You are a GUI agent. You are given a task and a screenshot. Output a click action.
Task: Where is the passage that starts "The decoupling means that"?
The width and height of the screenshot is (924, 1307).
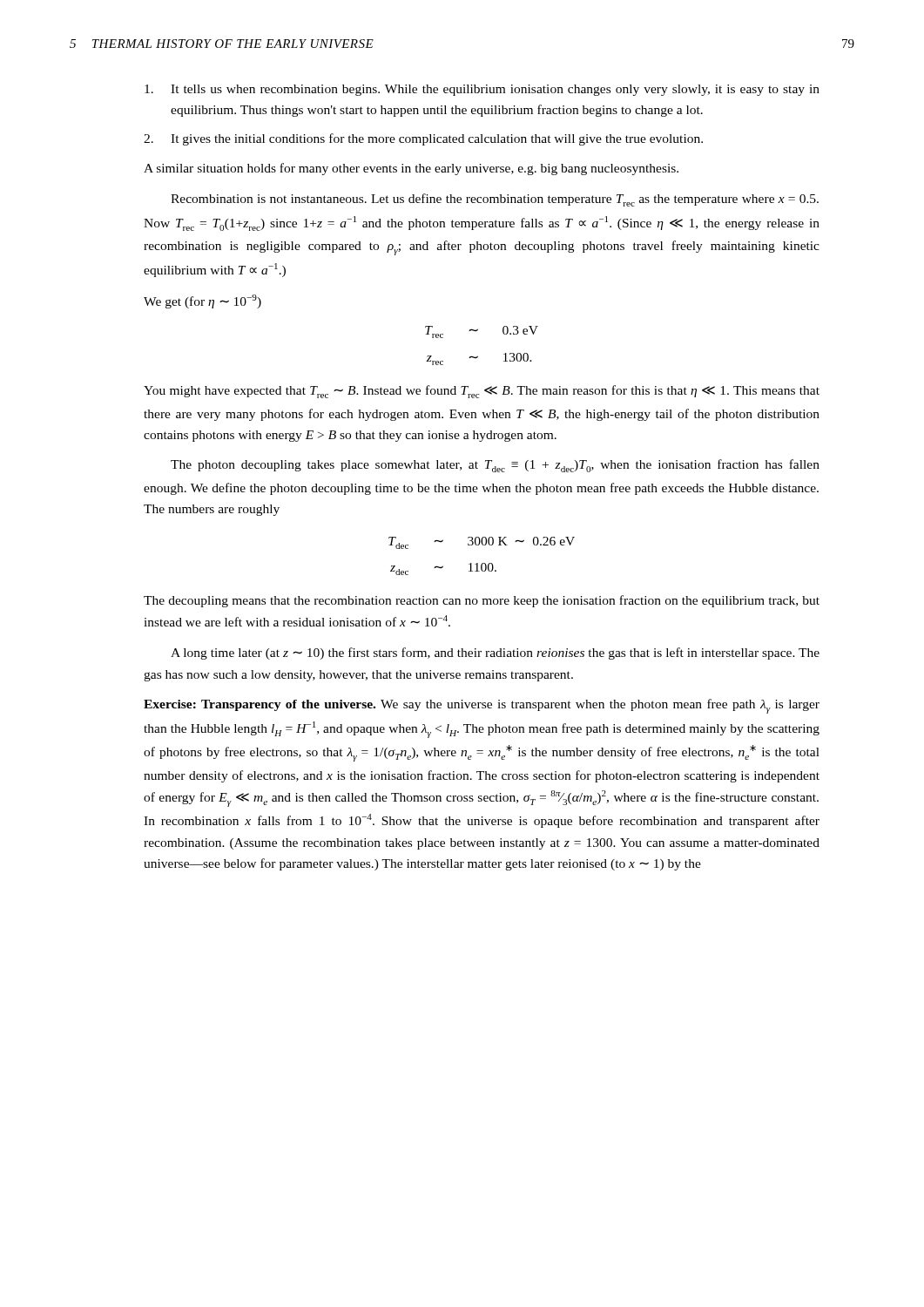(482, 612)
